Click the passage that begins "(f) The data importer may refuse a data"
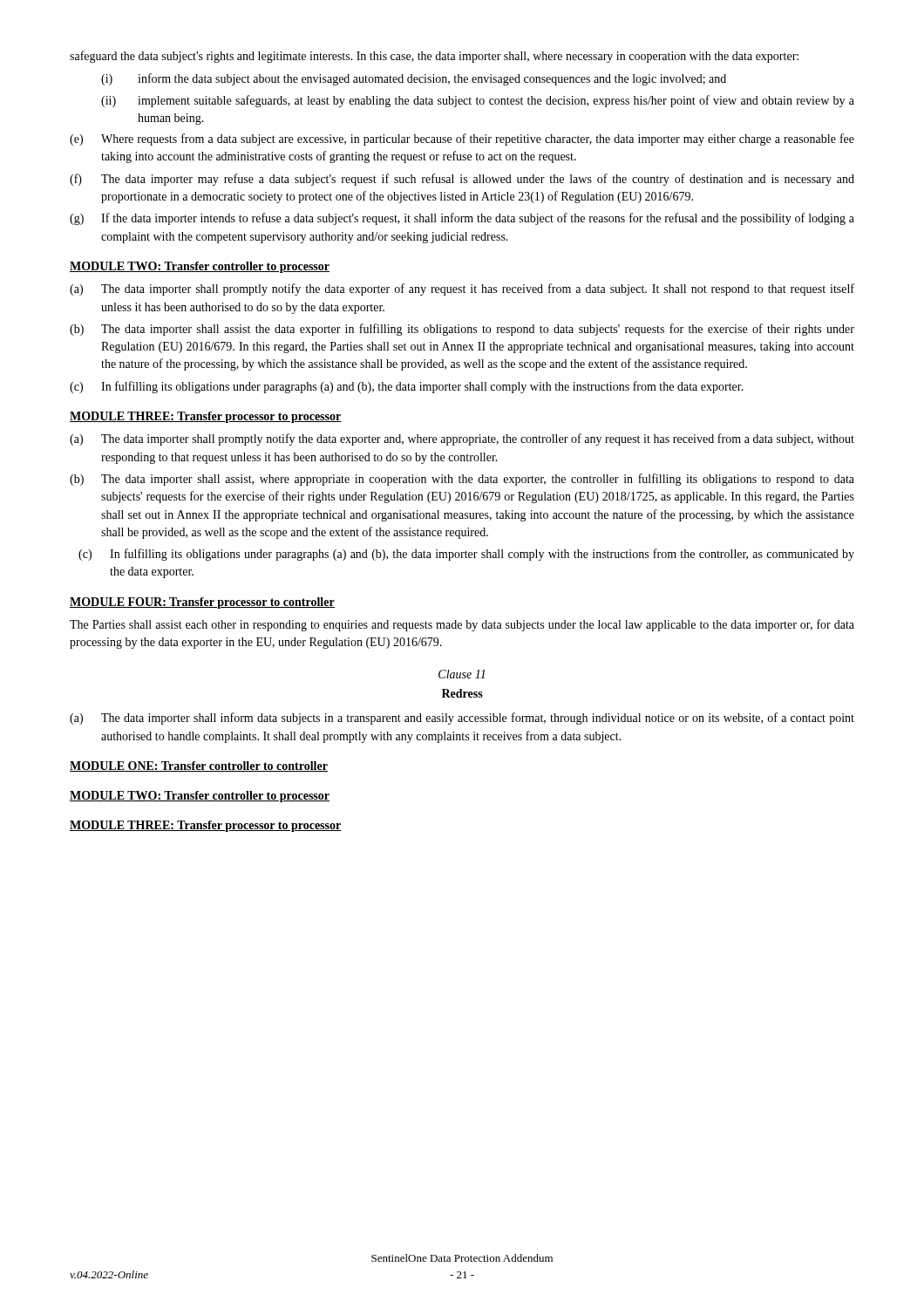The image size is (924, 1308). point(462,188)
